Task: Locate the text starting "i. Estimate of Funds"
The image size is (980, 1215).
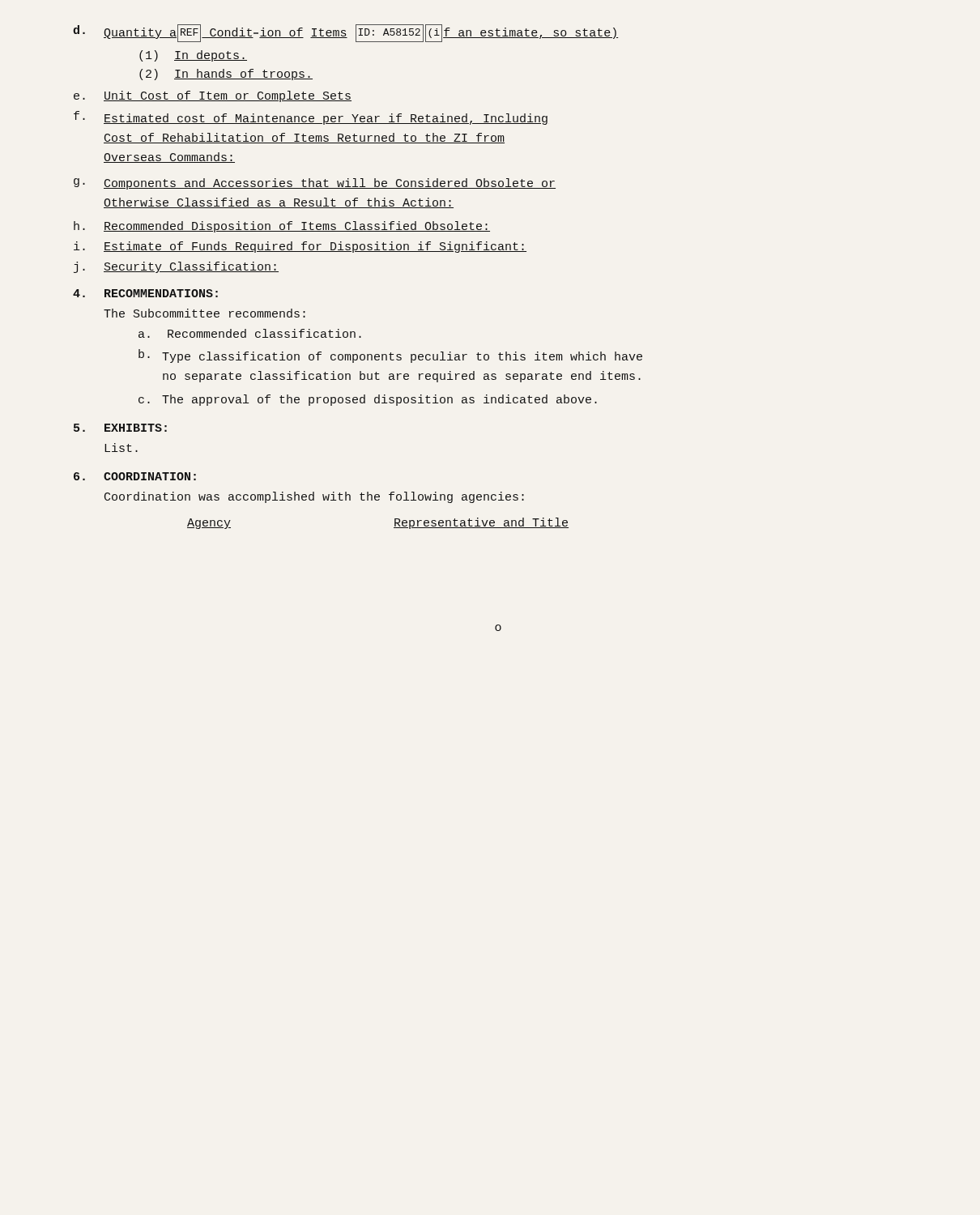Action: [x=300, y=248]
